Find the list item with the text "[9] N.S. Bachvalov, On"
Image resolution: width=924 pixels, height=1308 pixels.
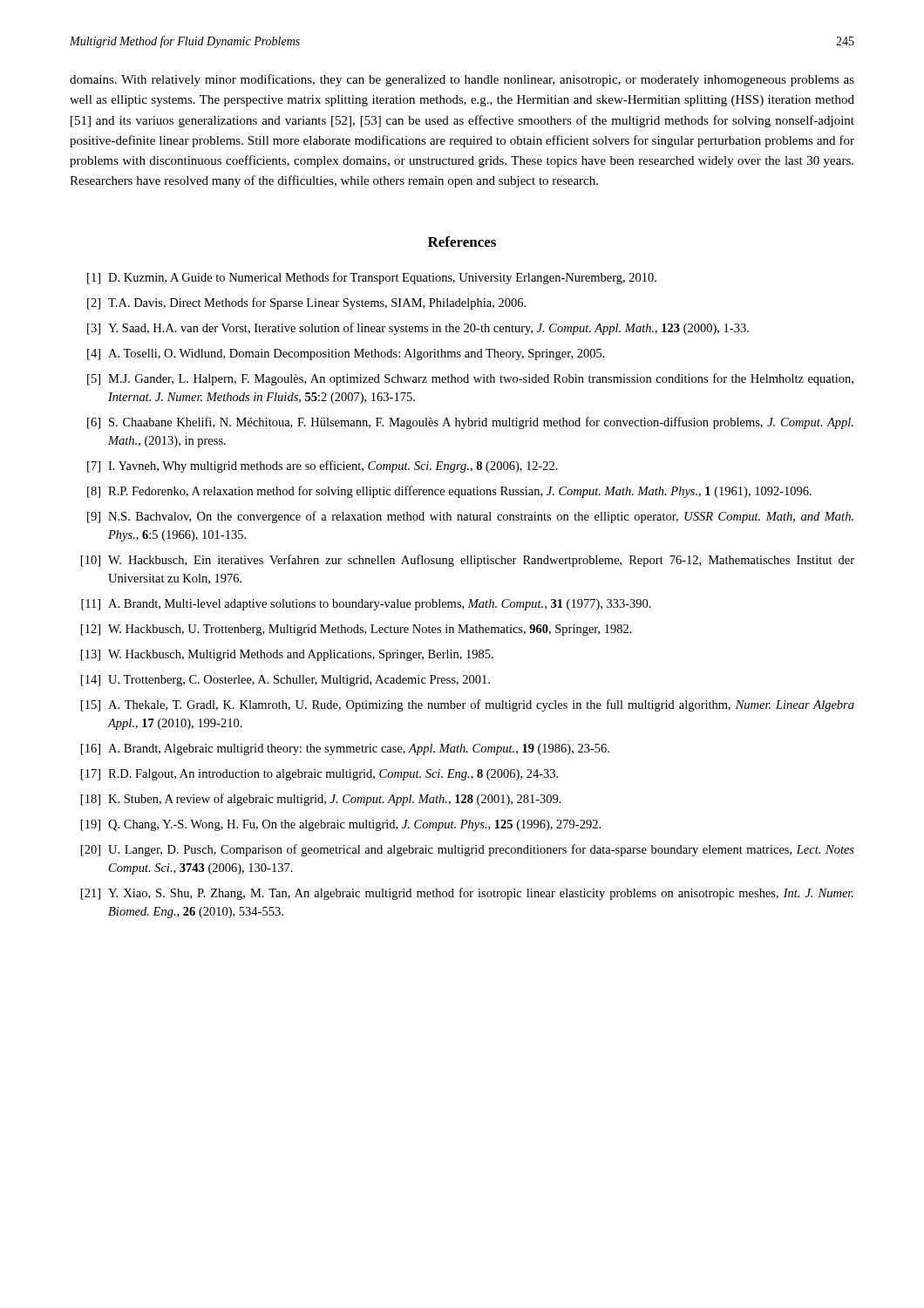[x=462, y=526]
